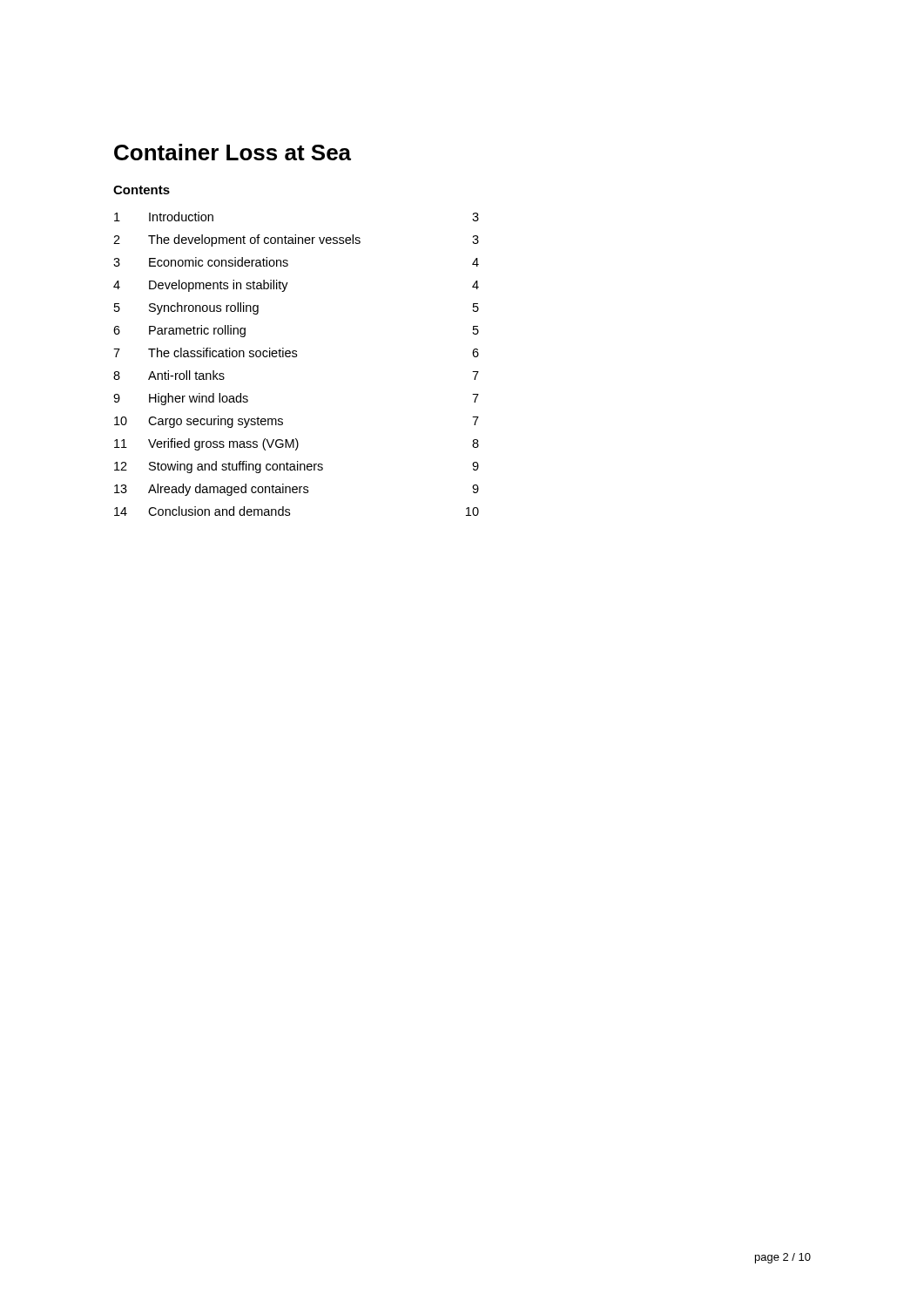Point to the element starting "7 The classification societies 6"
The width and height of the screenshot is (924, 1307).
pos(296,353)
